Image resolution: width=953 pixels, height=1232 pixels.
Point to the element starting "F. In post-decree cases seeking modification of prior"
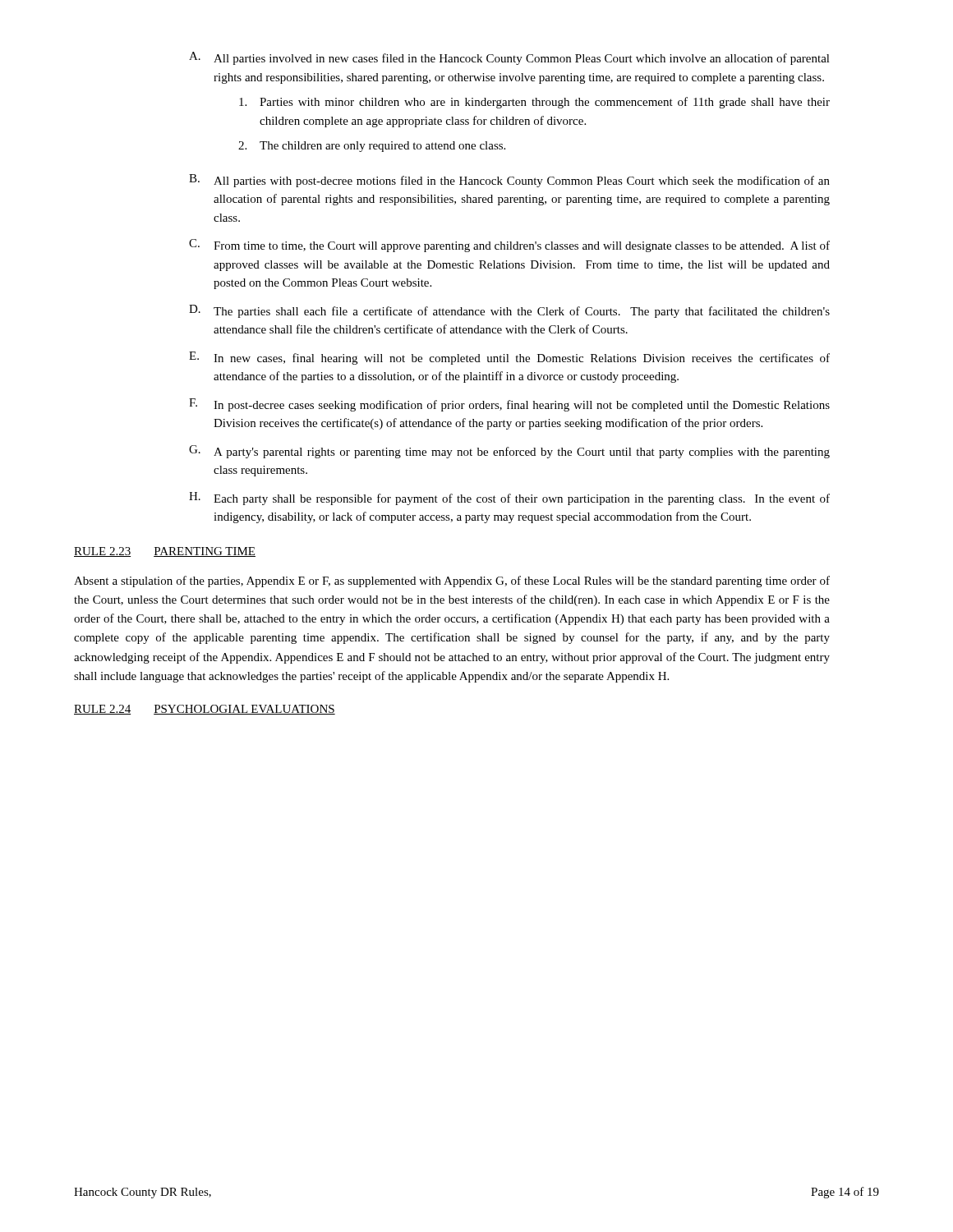509,414
